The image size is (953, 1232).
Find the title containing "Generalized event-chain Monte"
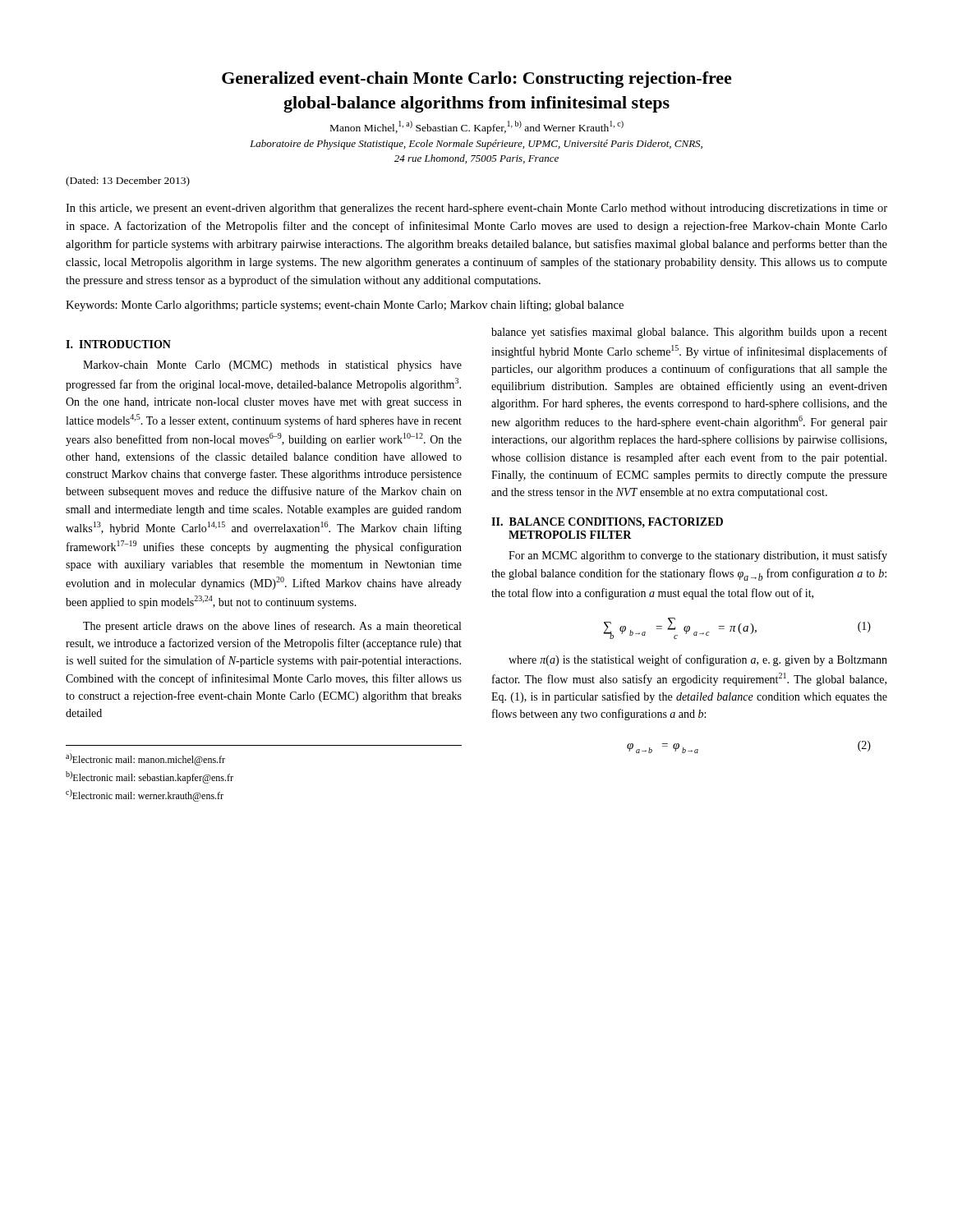point(476,90)
